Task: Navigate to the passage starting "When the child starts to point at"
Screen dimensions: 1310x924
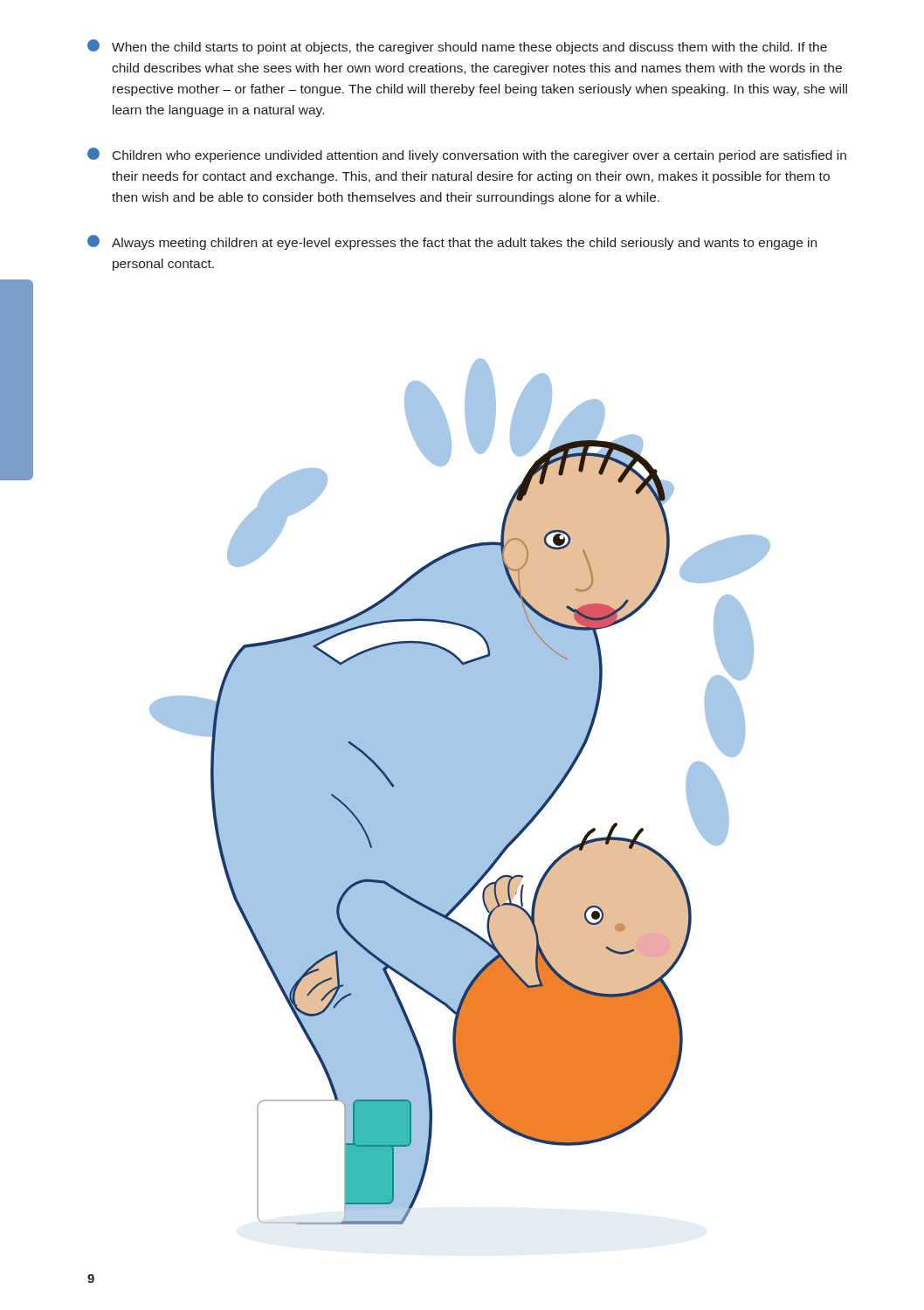Action: pos(471,79)
